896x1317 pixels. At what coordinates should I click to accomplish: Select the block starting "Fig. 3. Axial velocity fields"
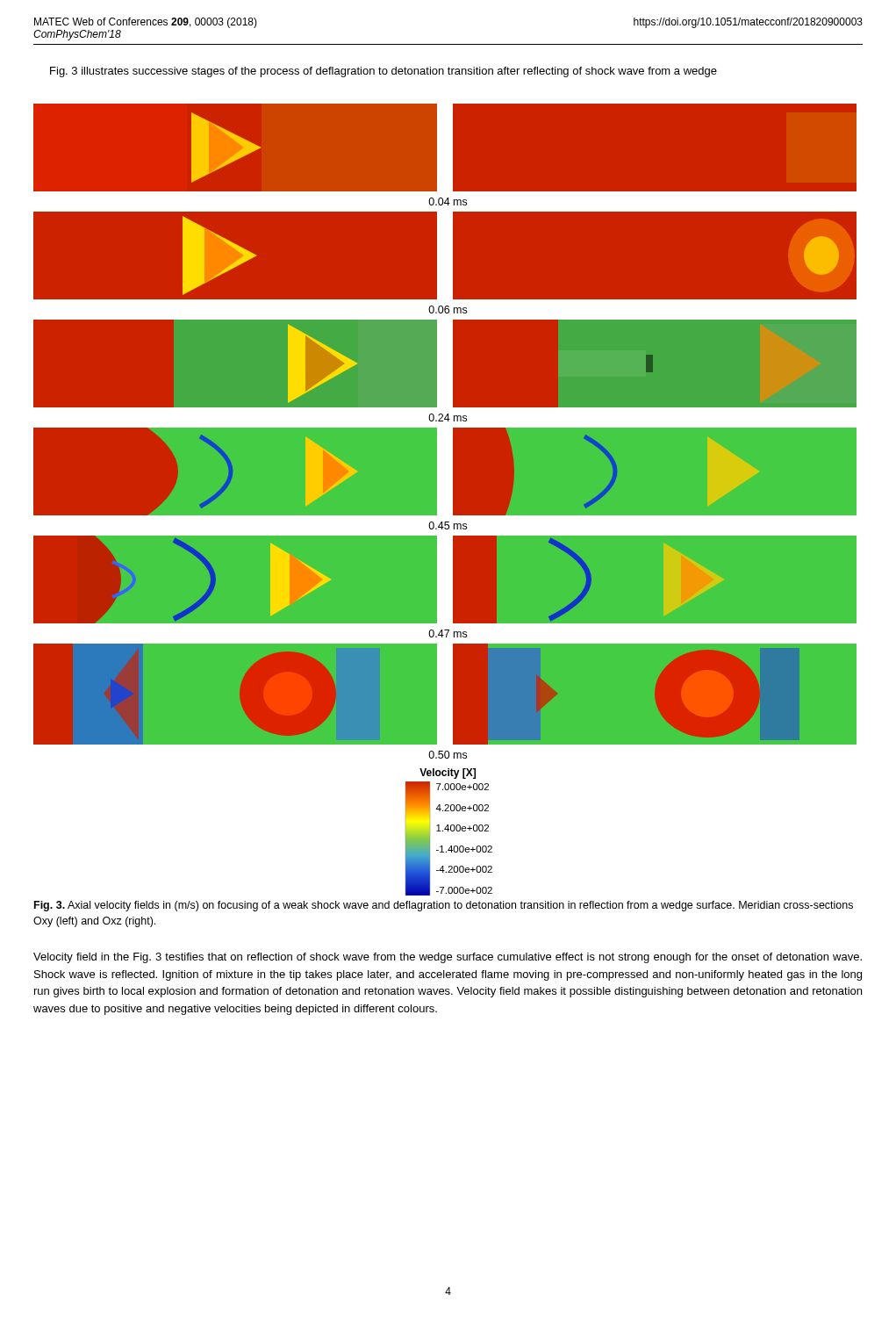click(x=443, y=913)
